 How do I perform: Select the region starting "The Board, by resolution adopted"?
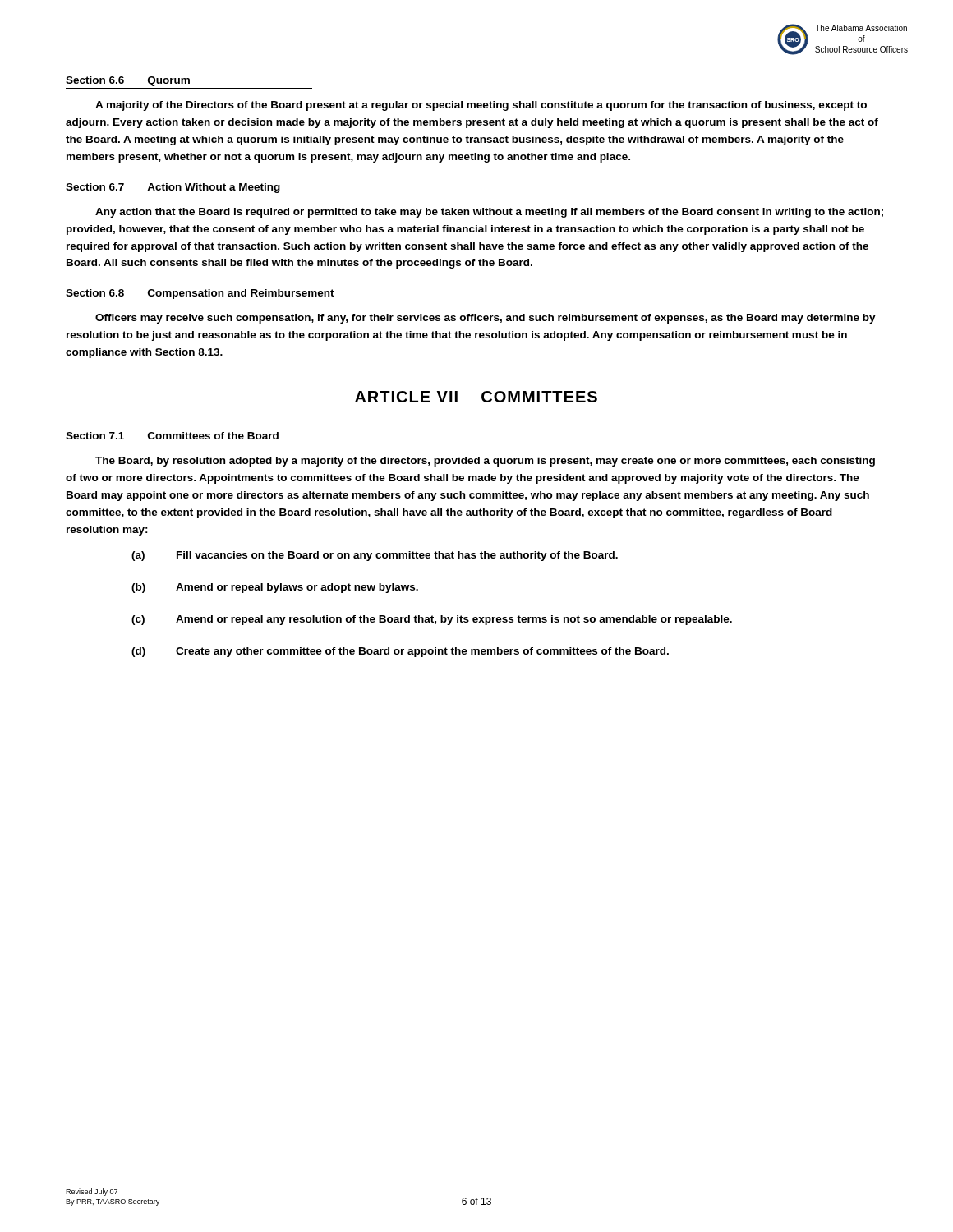[x=471, y=495]
